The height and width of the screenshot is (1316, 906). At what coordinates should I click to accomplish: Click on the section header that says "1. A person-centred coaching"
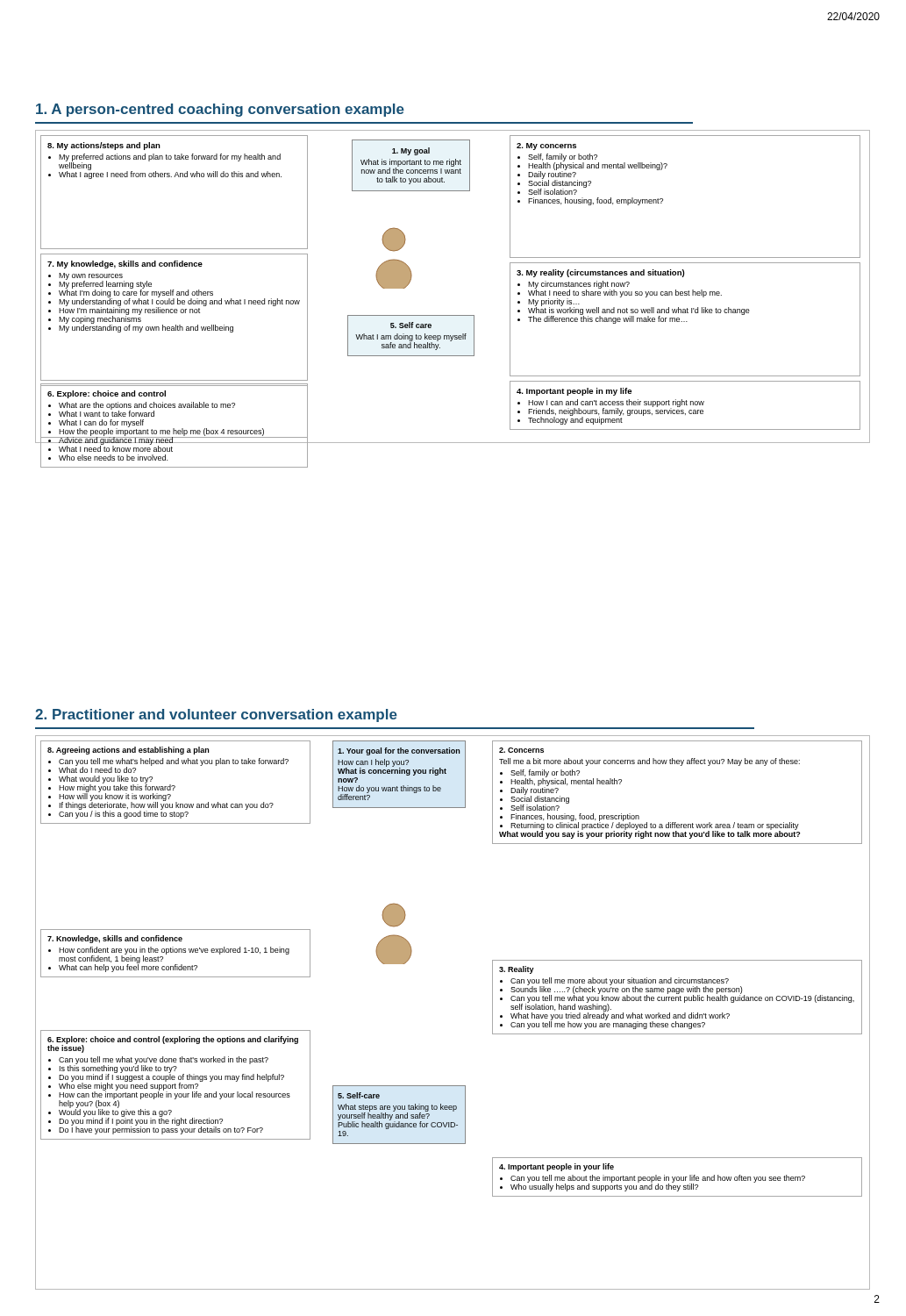click(364, 112)
